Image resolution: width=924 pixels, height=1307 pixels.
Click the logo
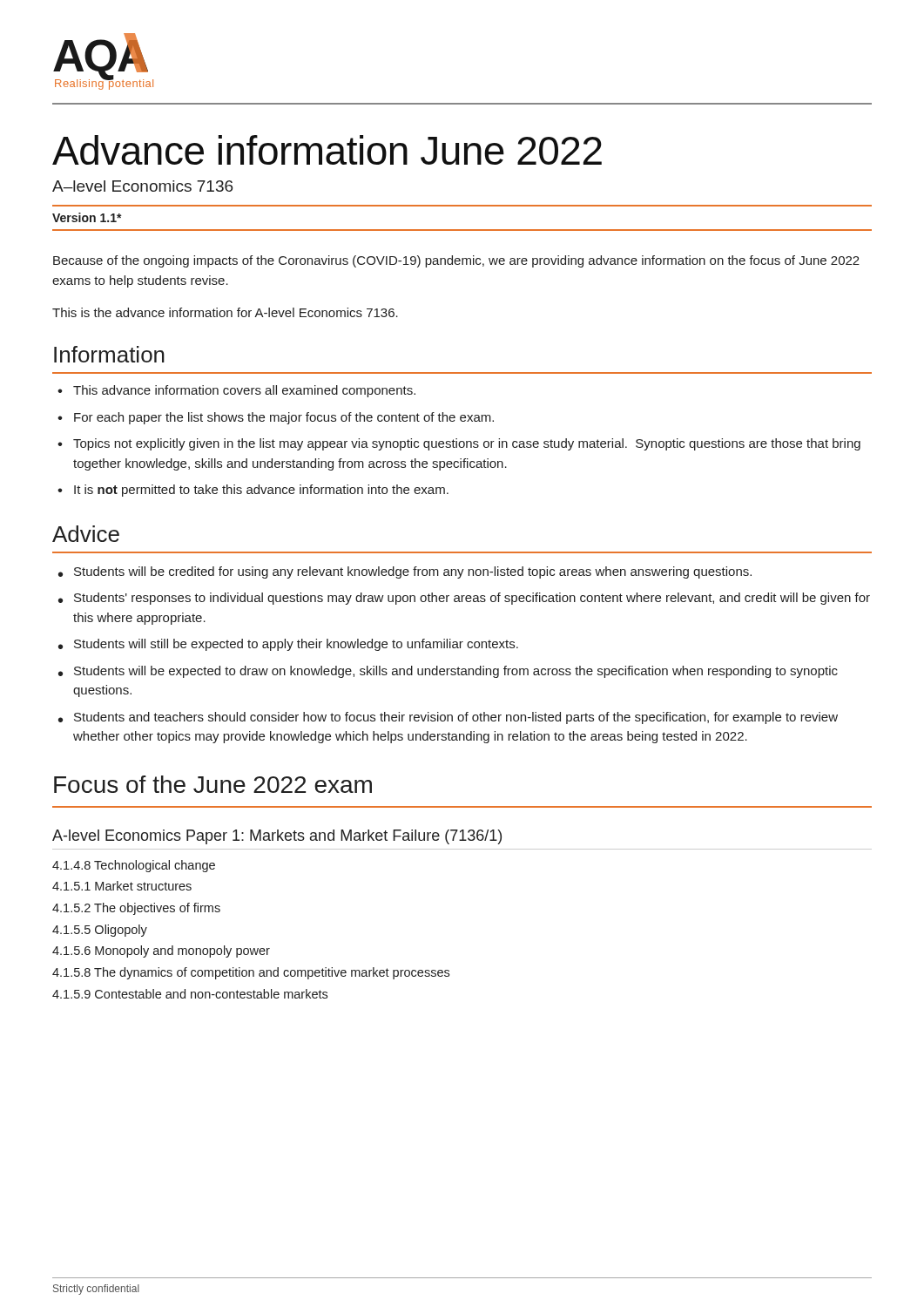pyautogui.click(x=462, y=59)
